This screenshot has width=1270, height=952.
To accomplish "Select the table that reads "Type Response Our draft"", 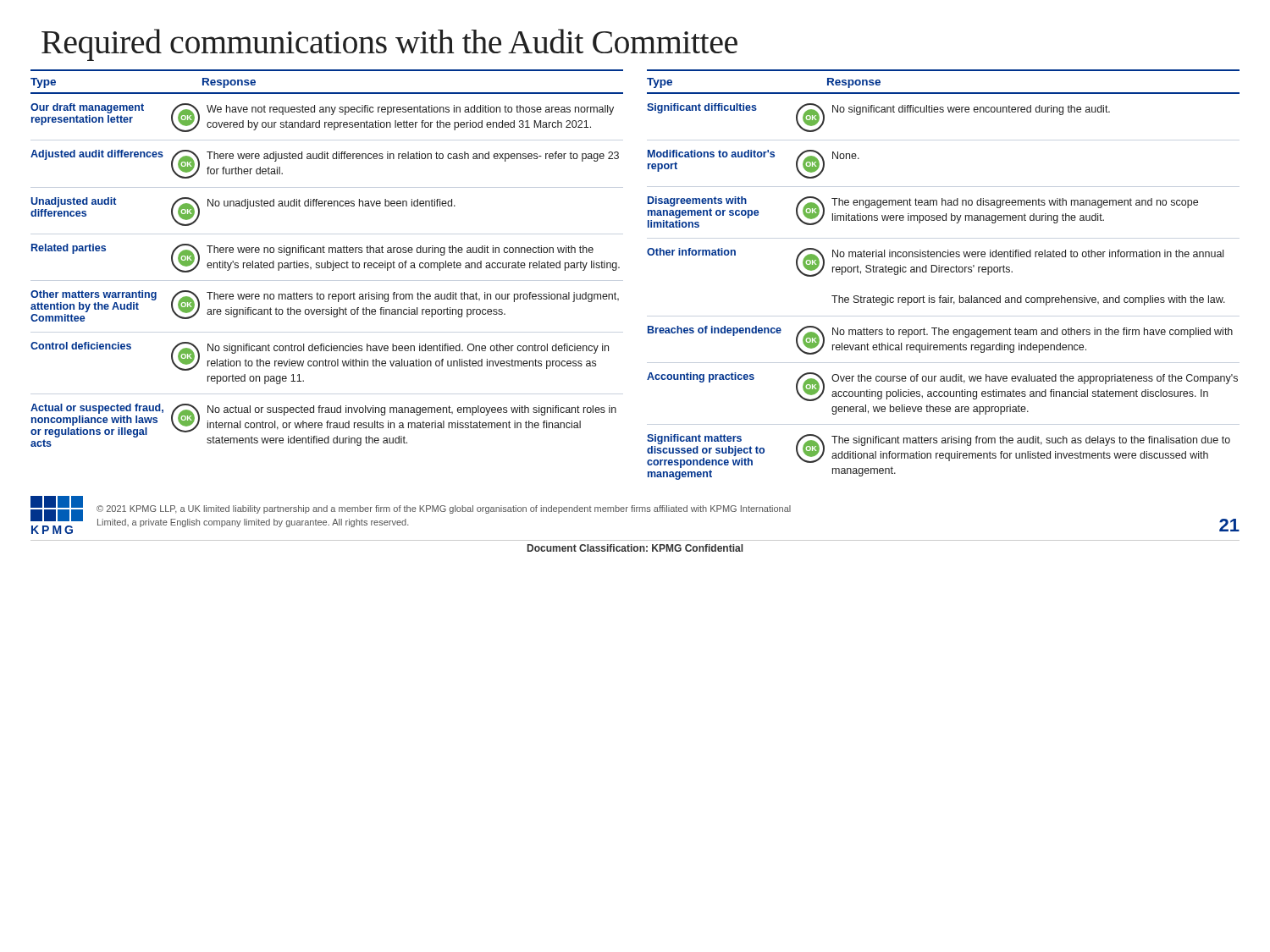I will 327,278.
